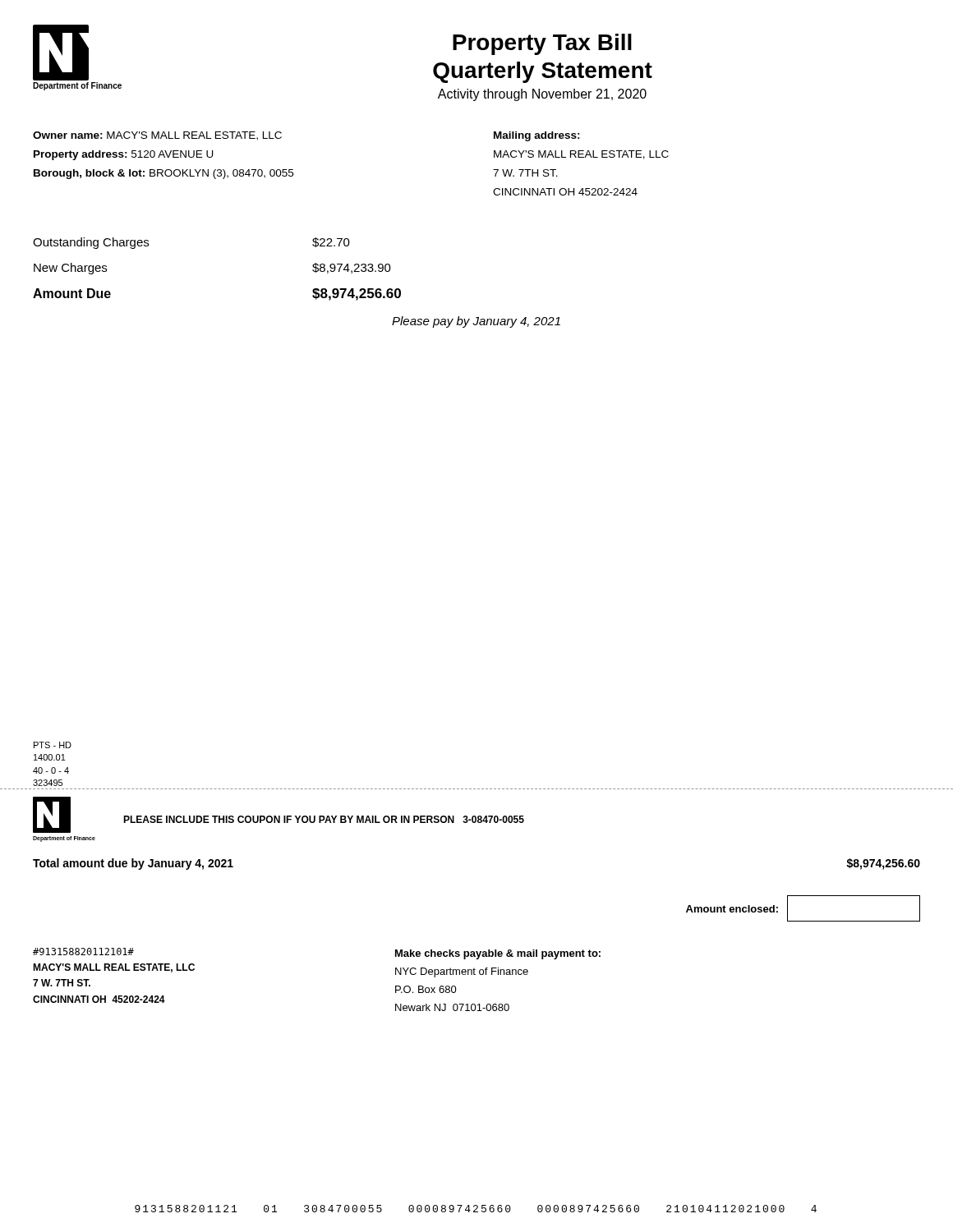Image resolution: width=953 pixels, height=1232 pixels.
Task: Locate the region starting "Mailing address: MACY'S MALL REAL ESTATE, LLC"
Action: pos(581,164)
